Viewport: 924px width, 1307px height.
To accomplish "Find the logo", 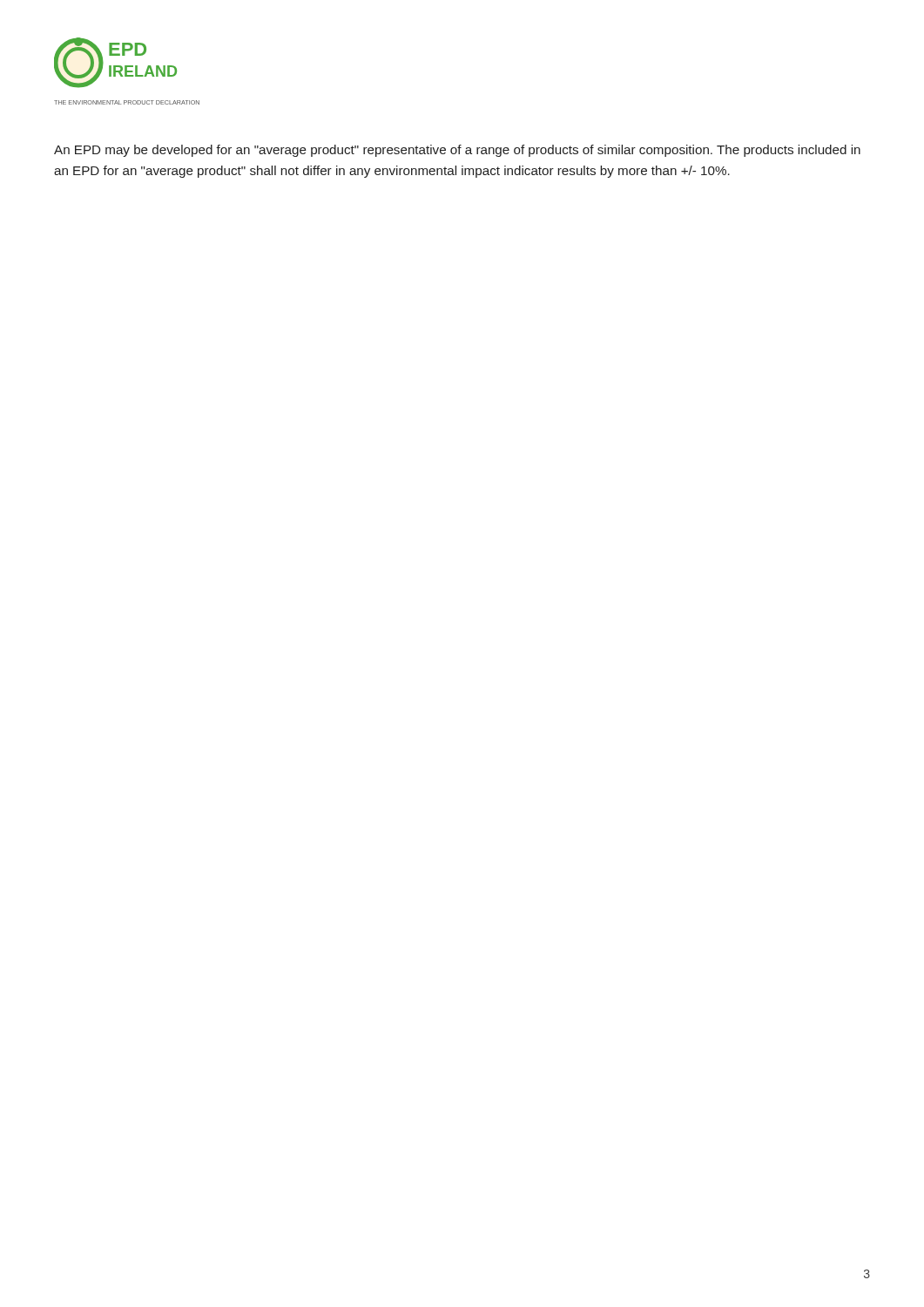I will click(128, 79).
